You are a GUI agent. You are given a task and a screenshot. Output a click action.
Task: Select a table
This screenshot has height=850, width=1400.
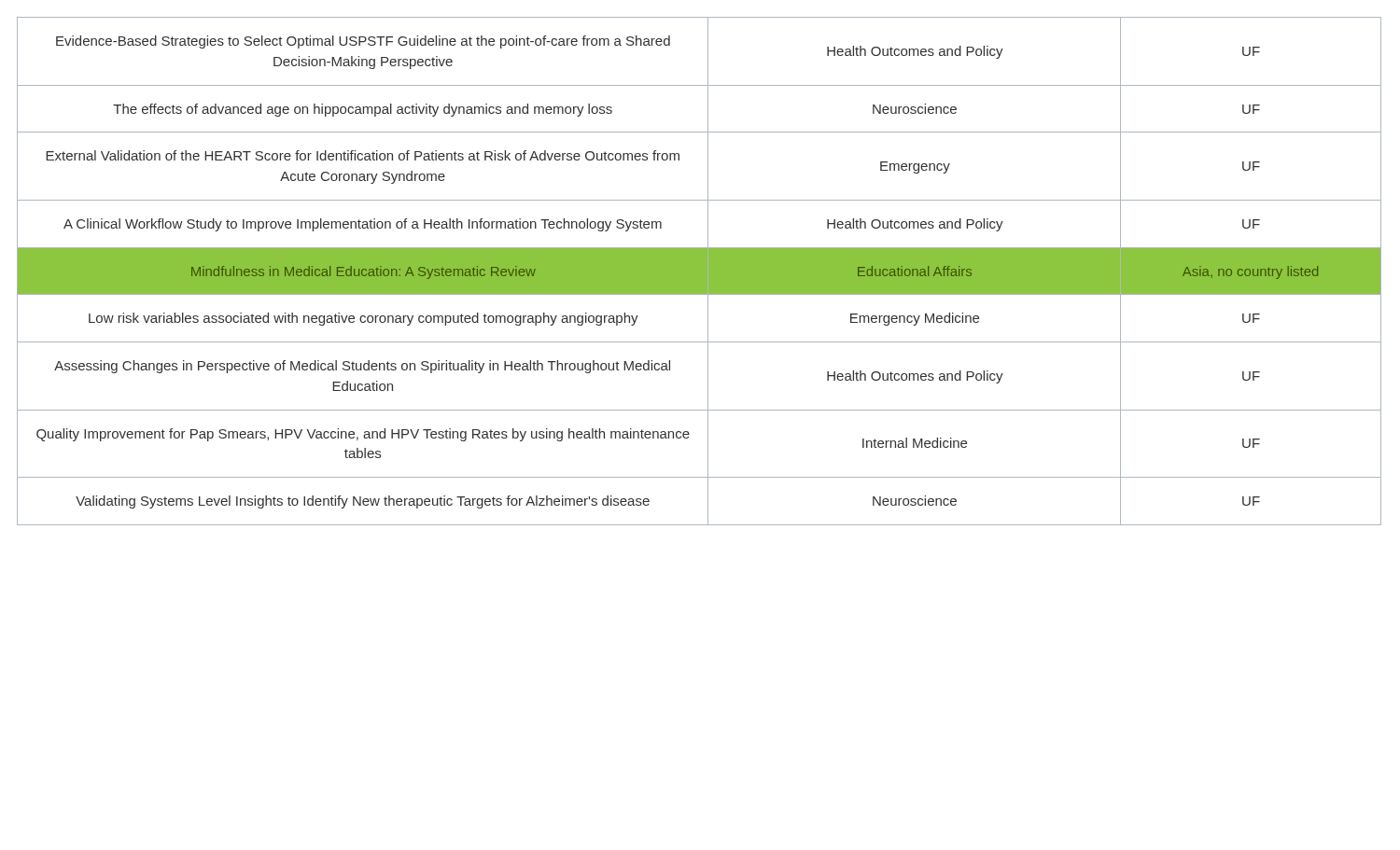coord(699,271)
